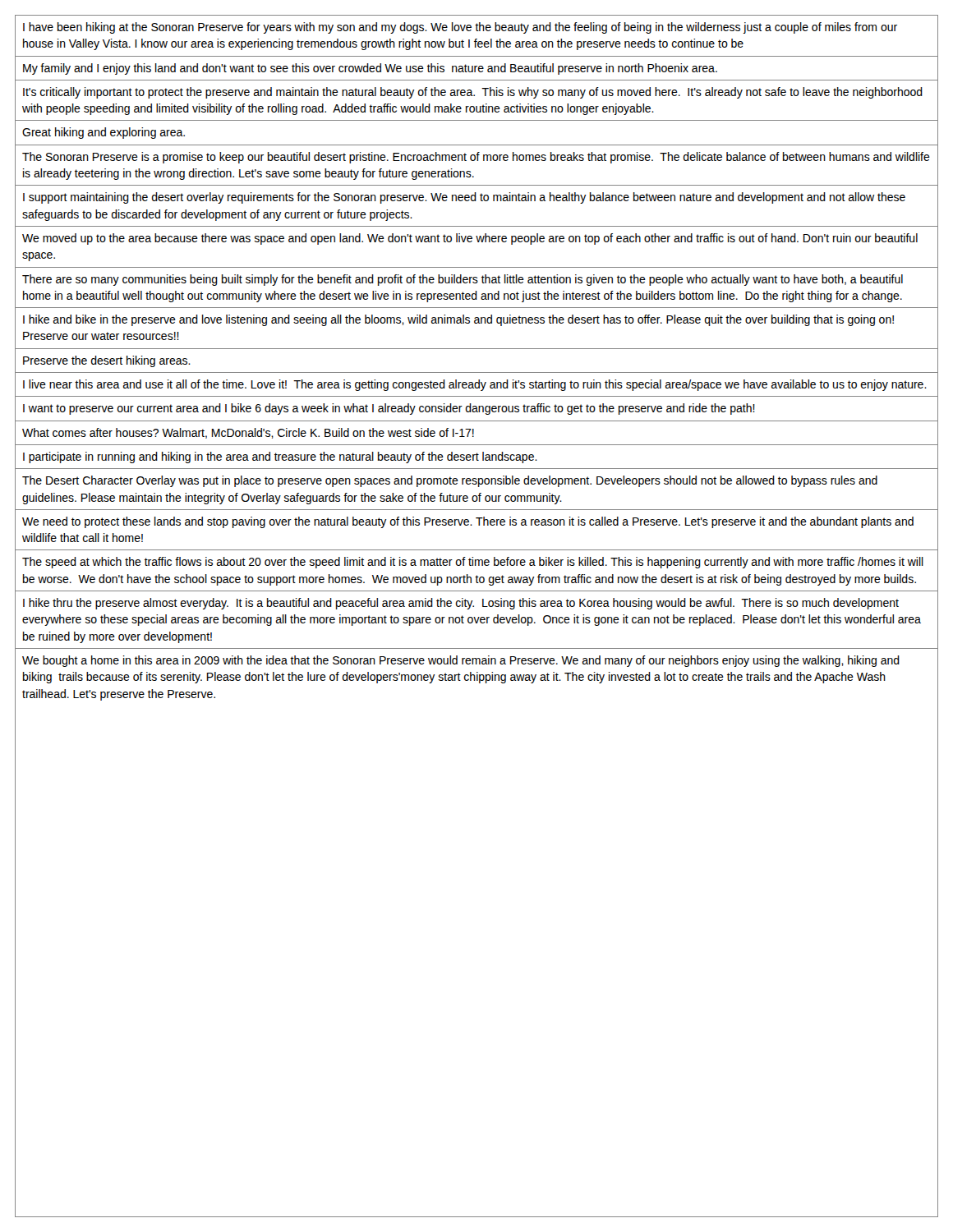Navigate to the region starting "I have been hiking at the"
Image resolution: width=953 pixels, height=1232 pixels.
460,35
